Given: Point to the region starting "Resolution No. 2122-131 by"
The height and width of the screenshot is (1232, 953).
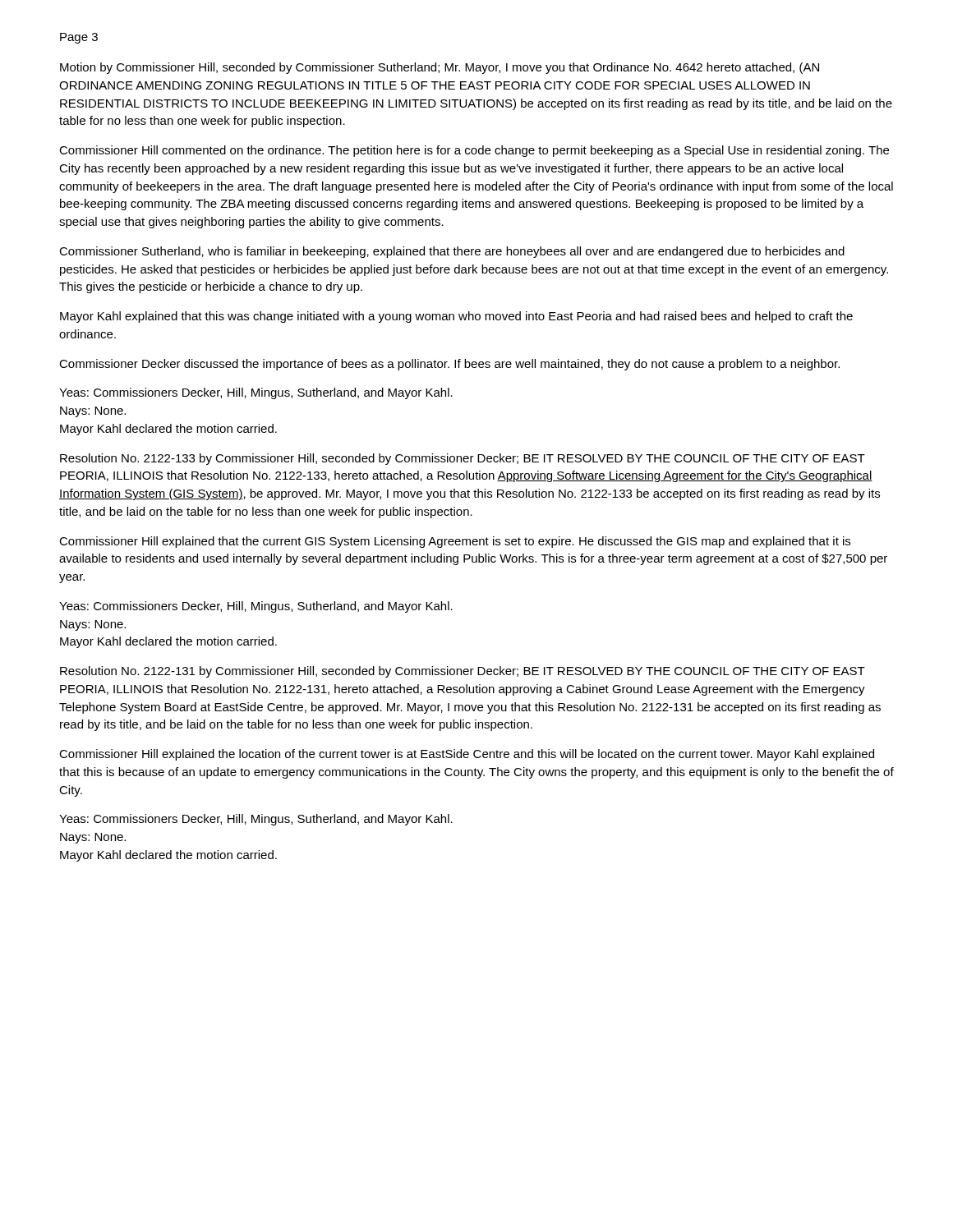Looking at the screenshot, I should click(470, 697).
